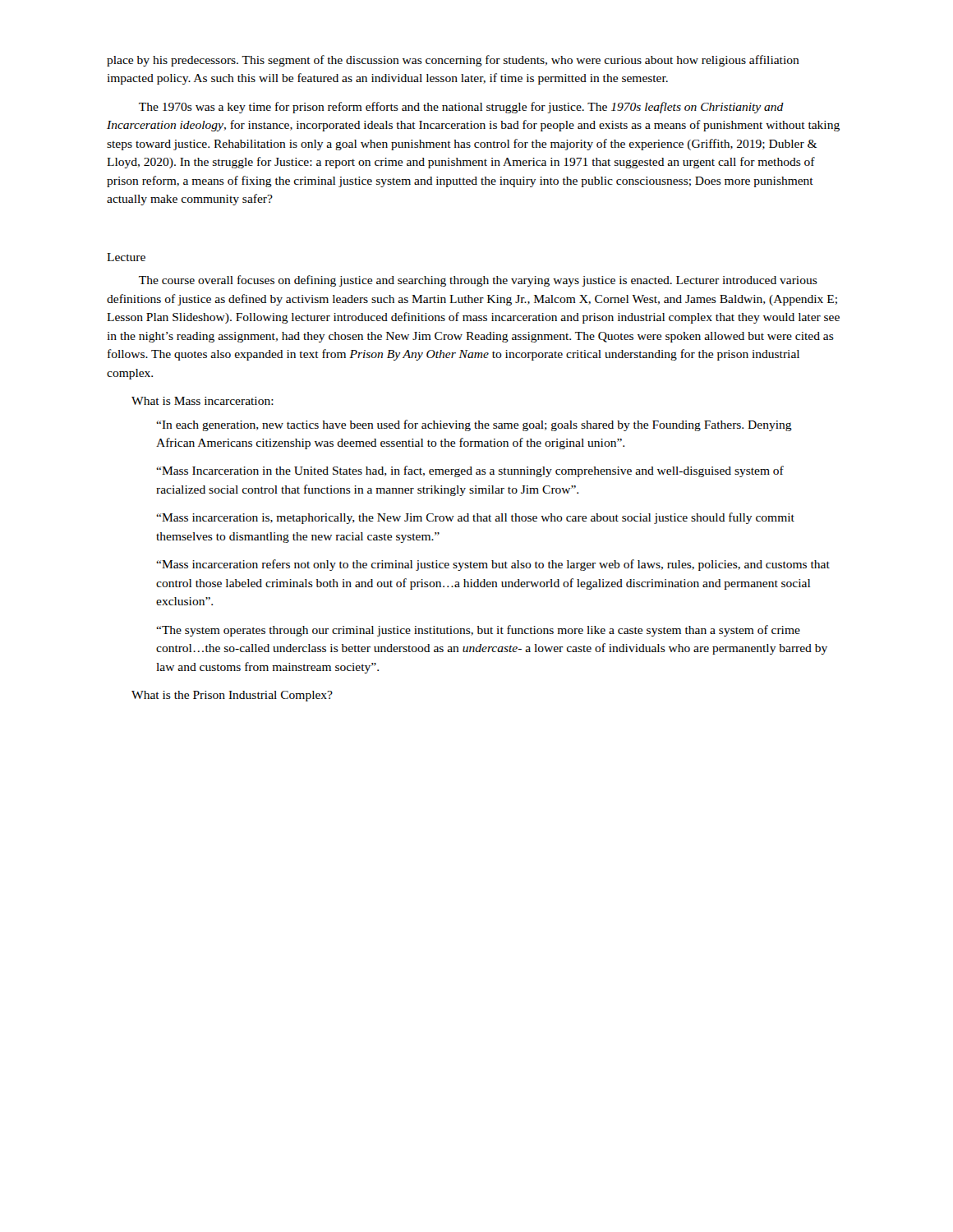The image size is (953, 1232).
Task: Find the element starting "What is the Prison Industrial Complex?"
Action: click(232, 695)
